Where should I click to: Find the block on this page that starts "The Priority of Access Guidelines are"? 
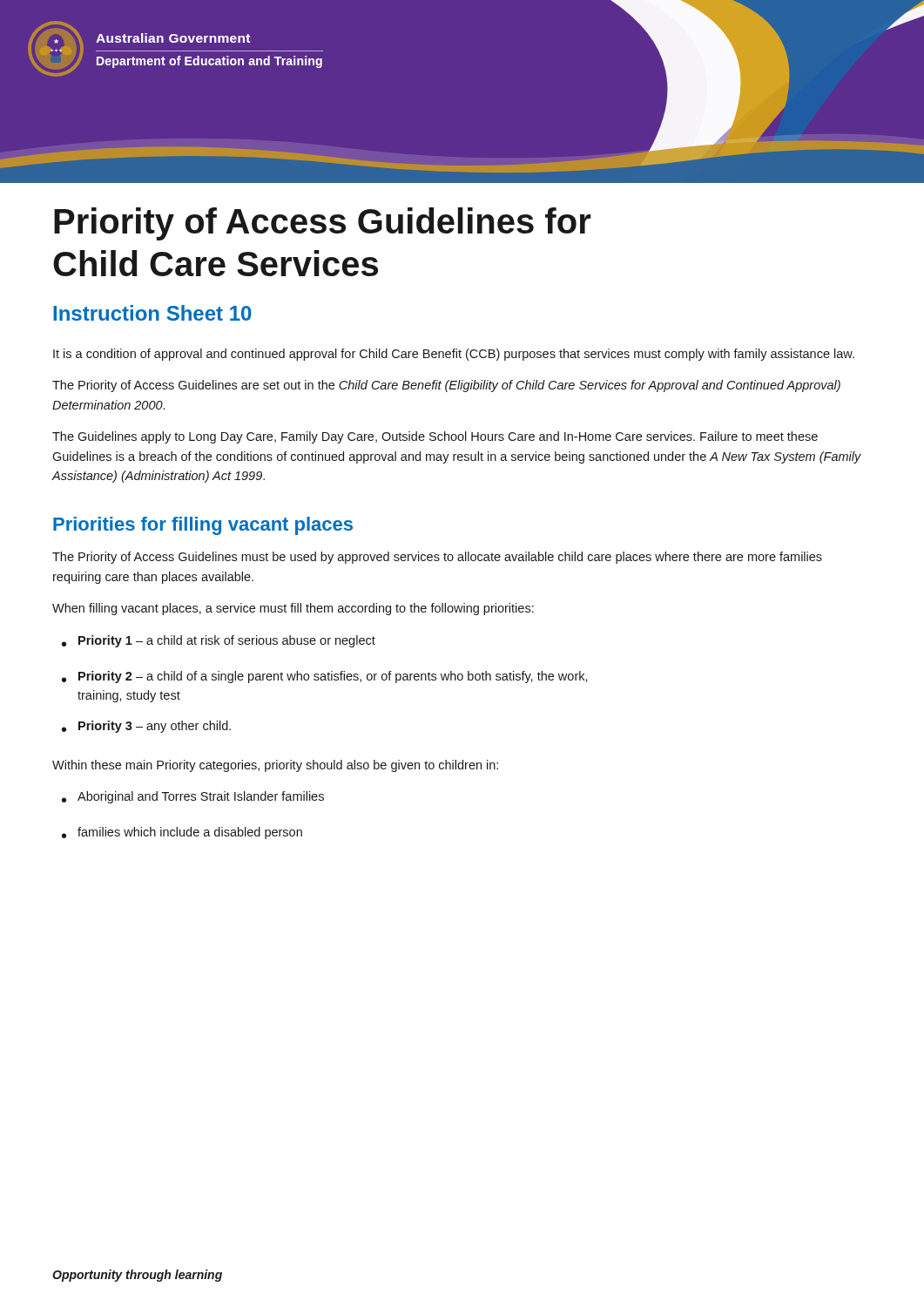[x=462, y=395]
